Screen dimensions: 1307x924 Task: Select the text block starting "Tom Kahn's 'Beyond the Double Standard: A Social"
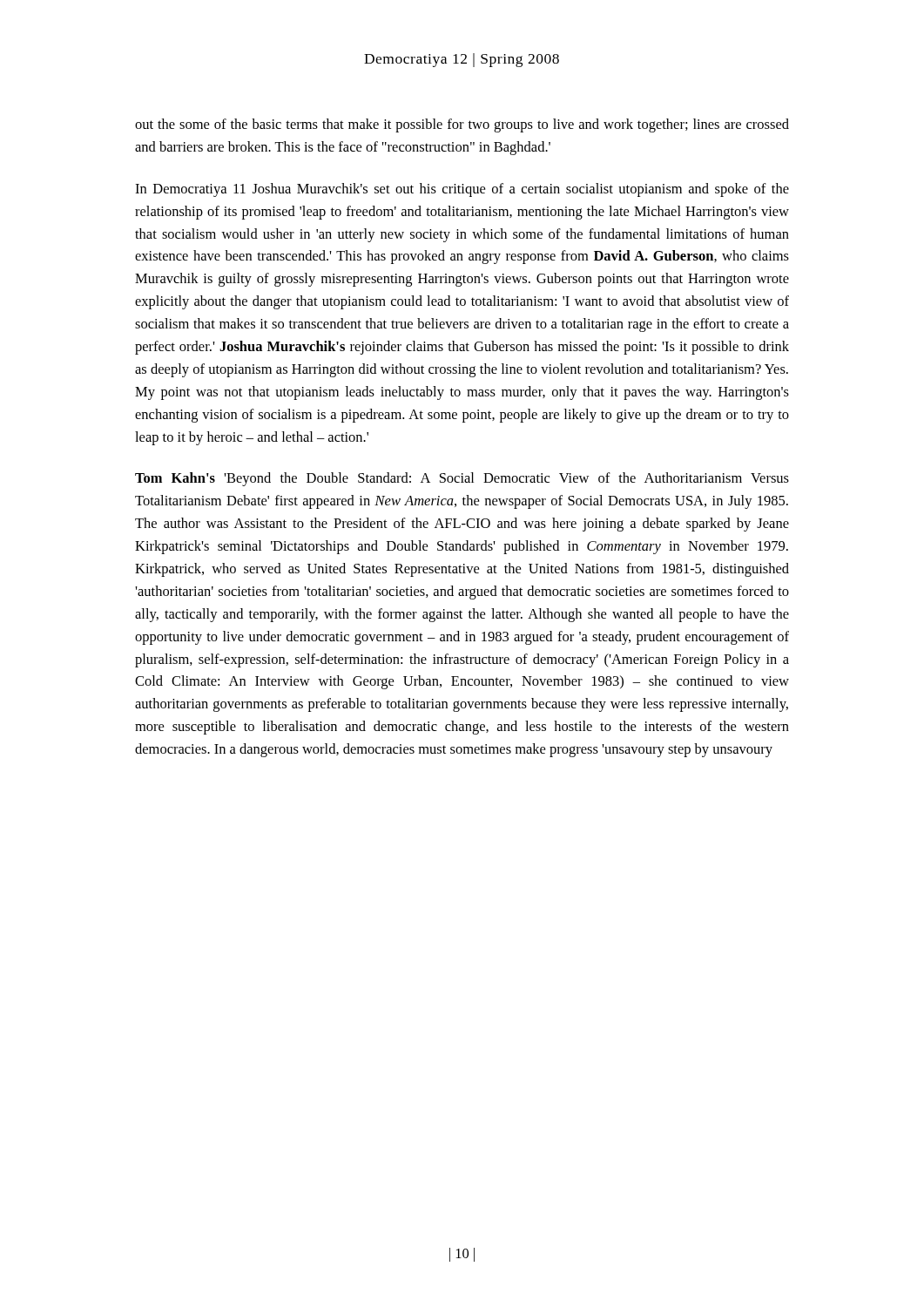(462, 614)
